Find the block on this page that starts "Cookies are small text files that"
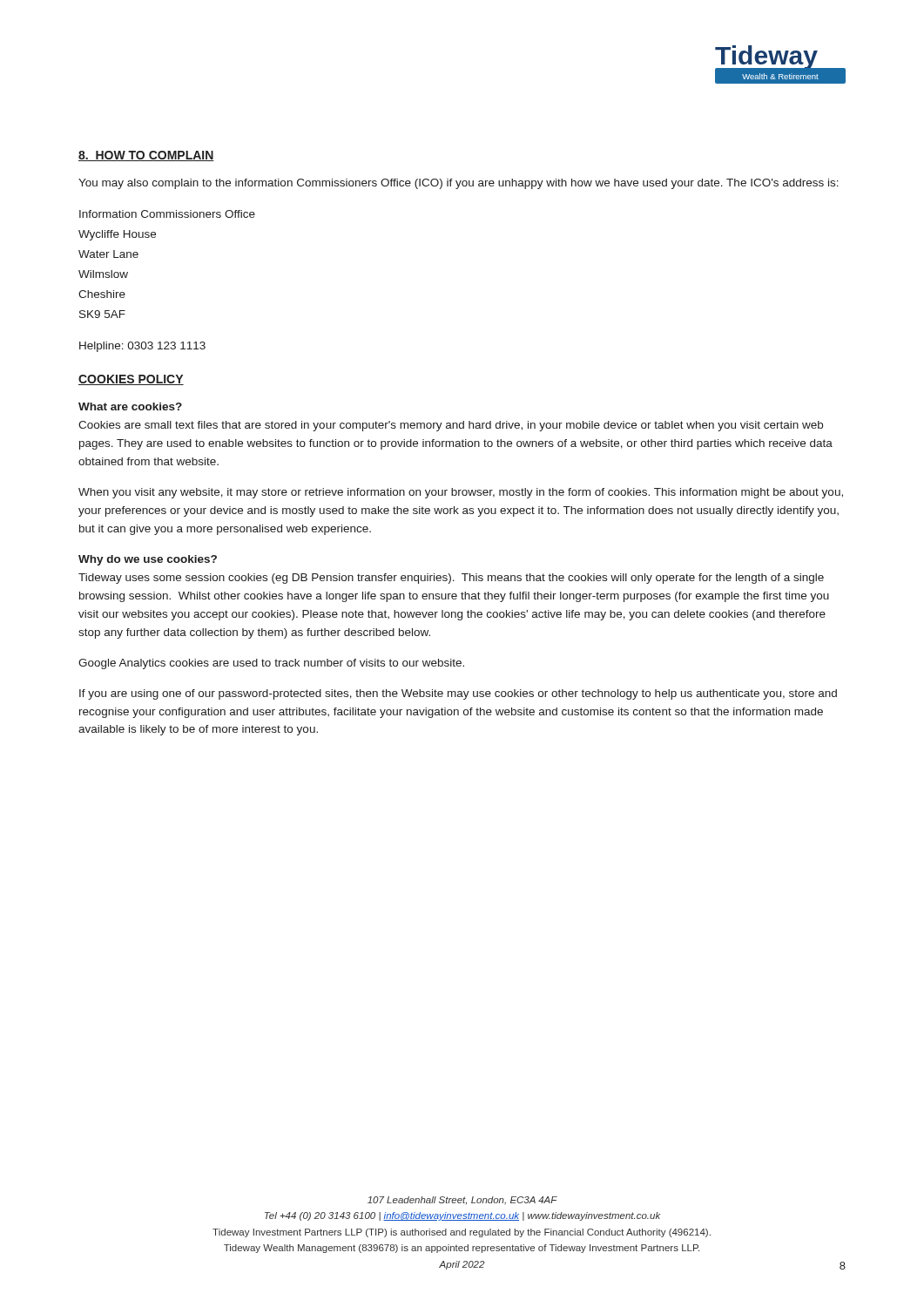This screenshot has width=924, height=1307. point(455,443)
